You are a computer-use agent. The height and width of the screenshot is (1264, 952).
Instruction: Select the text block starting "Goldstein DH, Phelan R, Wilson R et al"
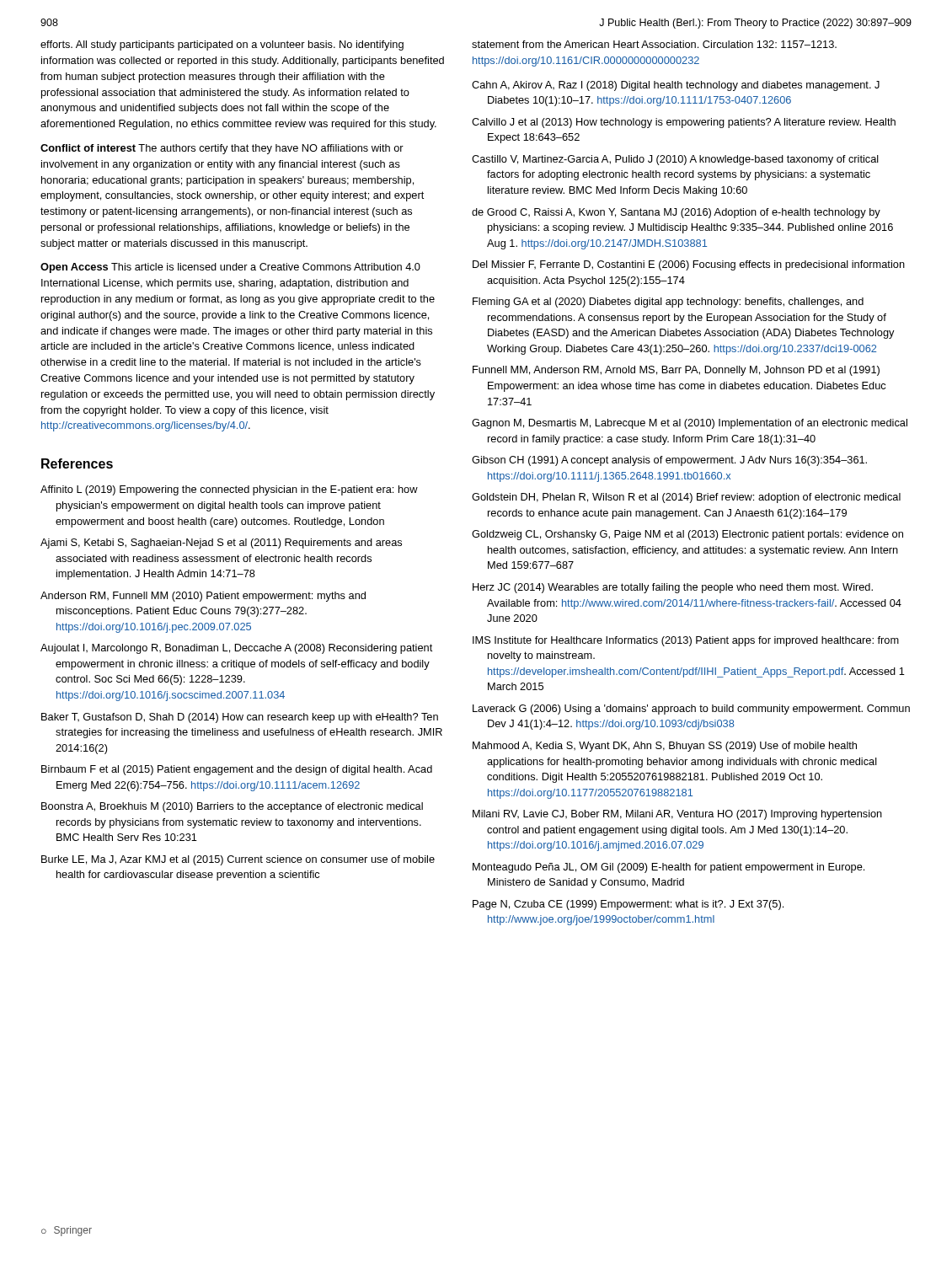click(686, 505)
